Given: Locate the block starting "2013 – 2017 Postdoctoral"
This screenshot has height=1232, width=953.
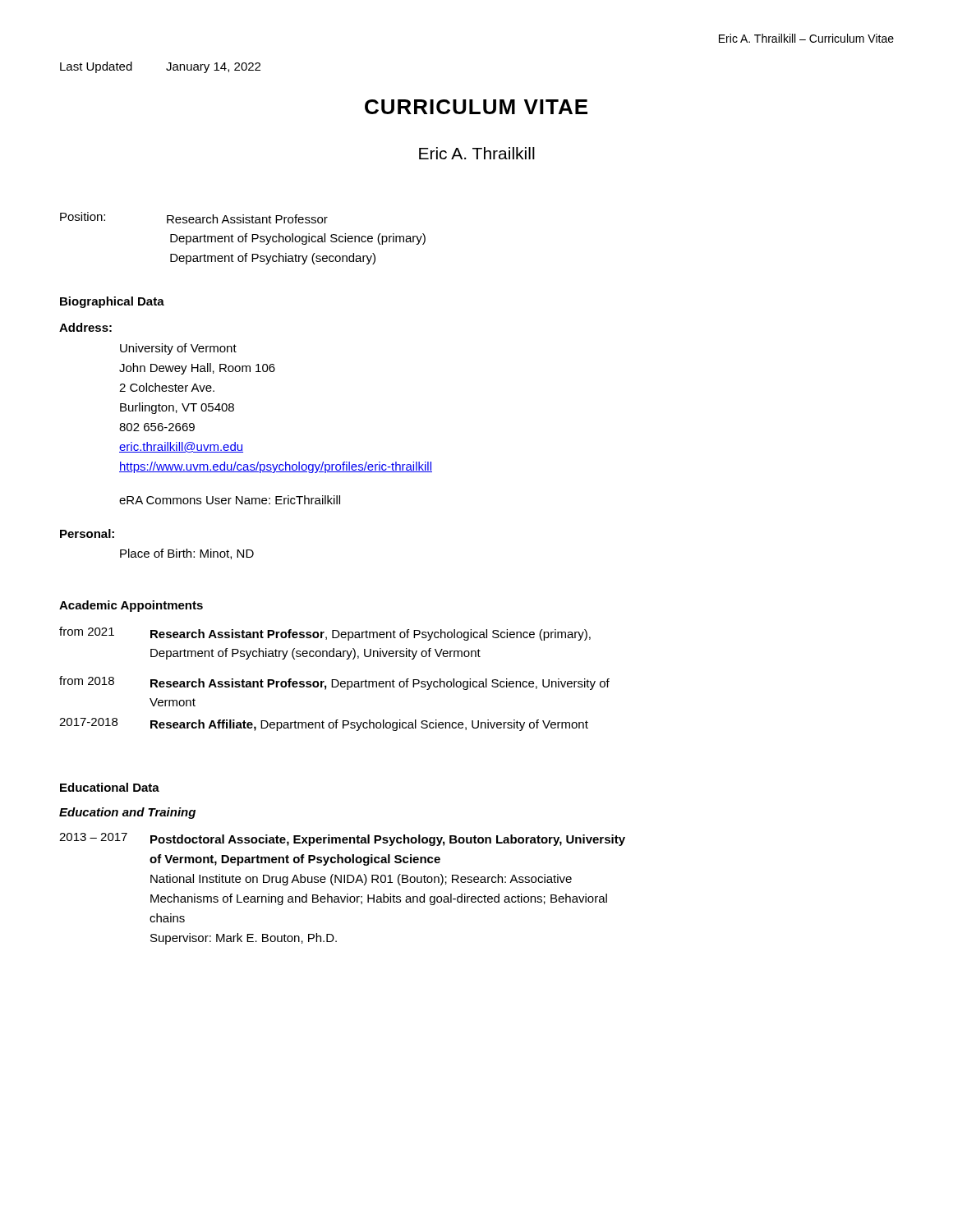Looking at the screenshot, I should pyautogui.click(x=342, y=889).
